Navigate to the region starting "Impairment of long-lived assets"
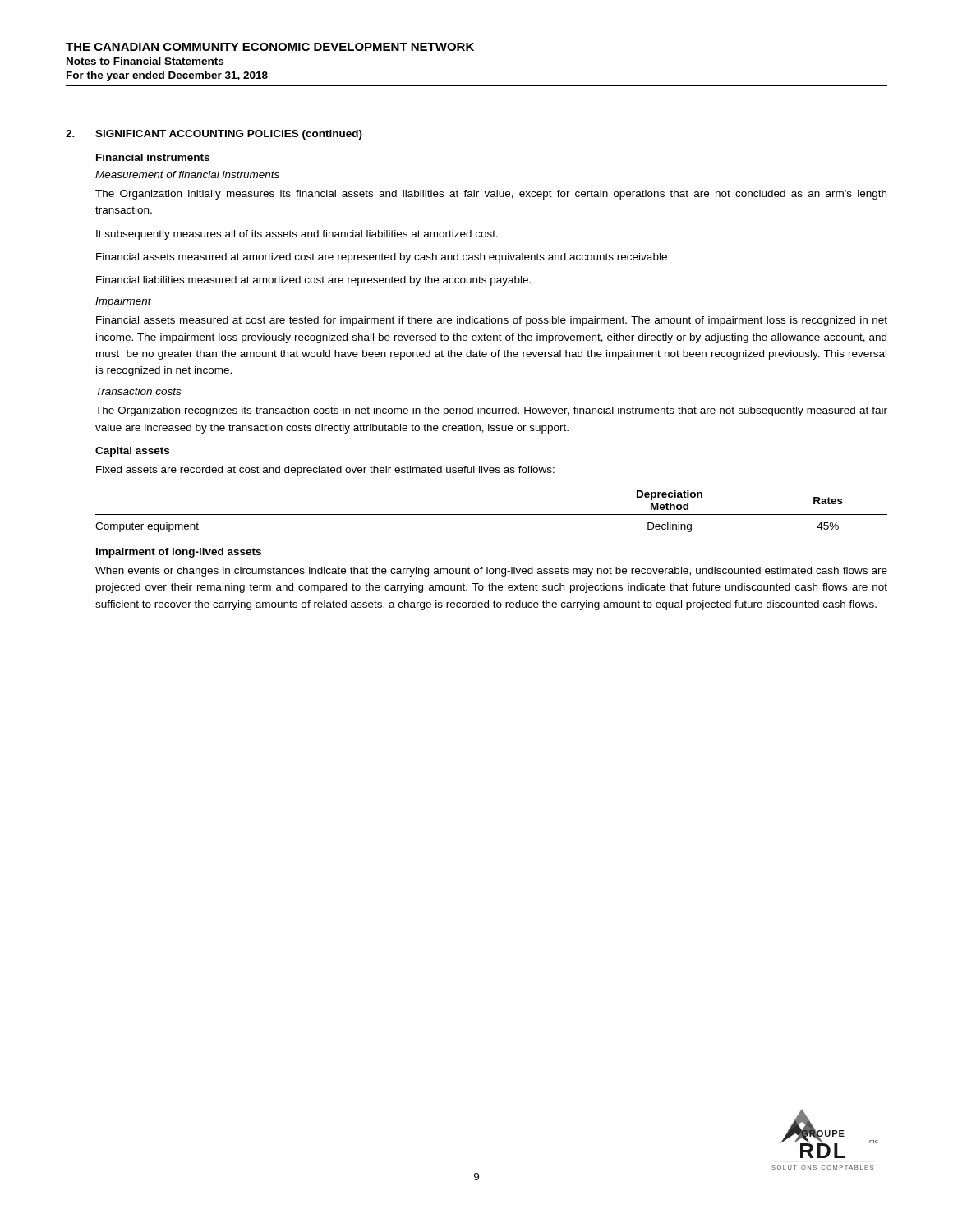The image size is (953, 1232). click(x=178, y=552)
